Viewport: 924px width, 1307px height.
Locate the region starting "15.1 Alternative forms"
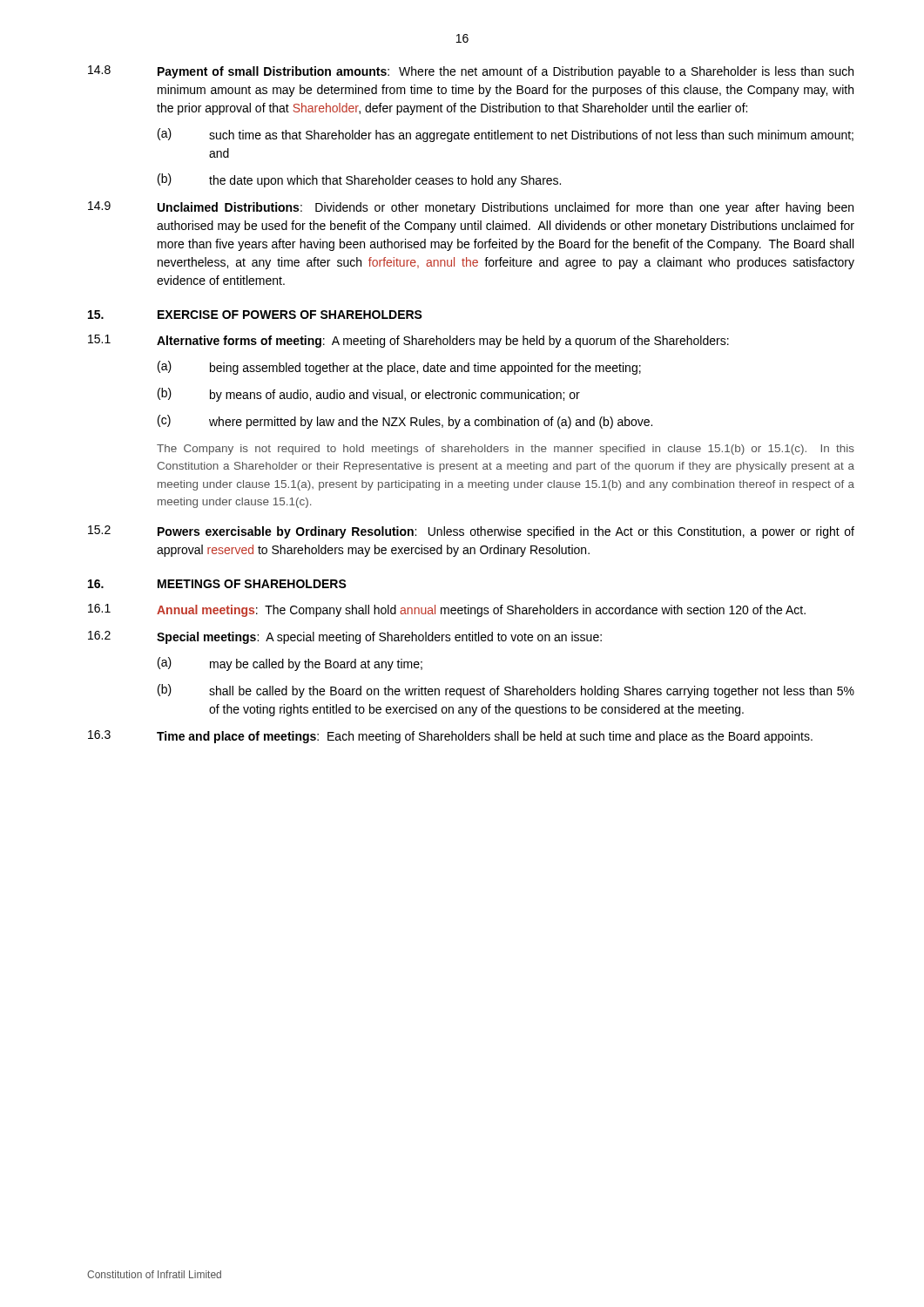471,341
